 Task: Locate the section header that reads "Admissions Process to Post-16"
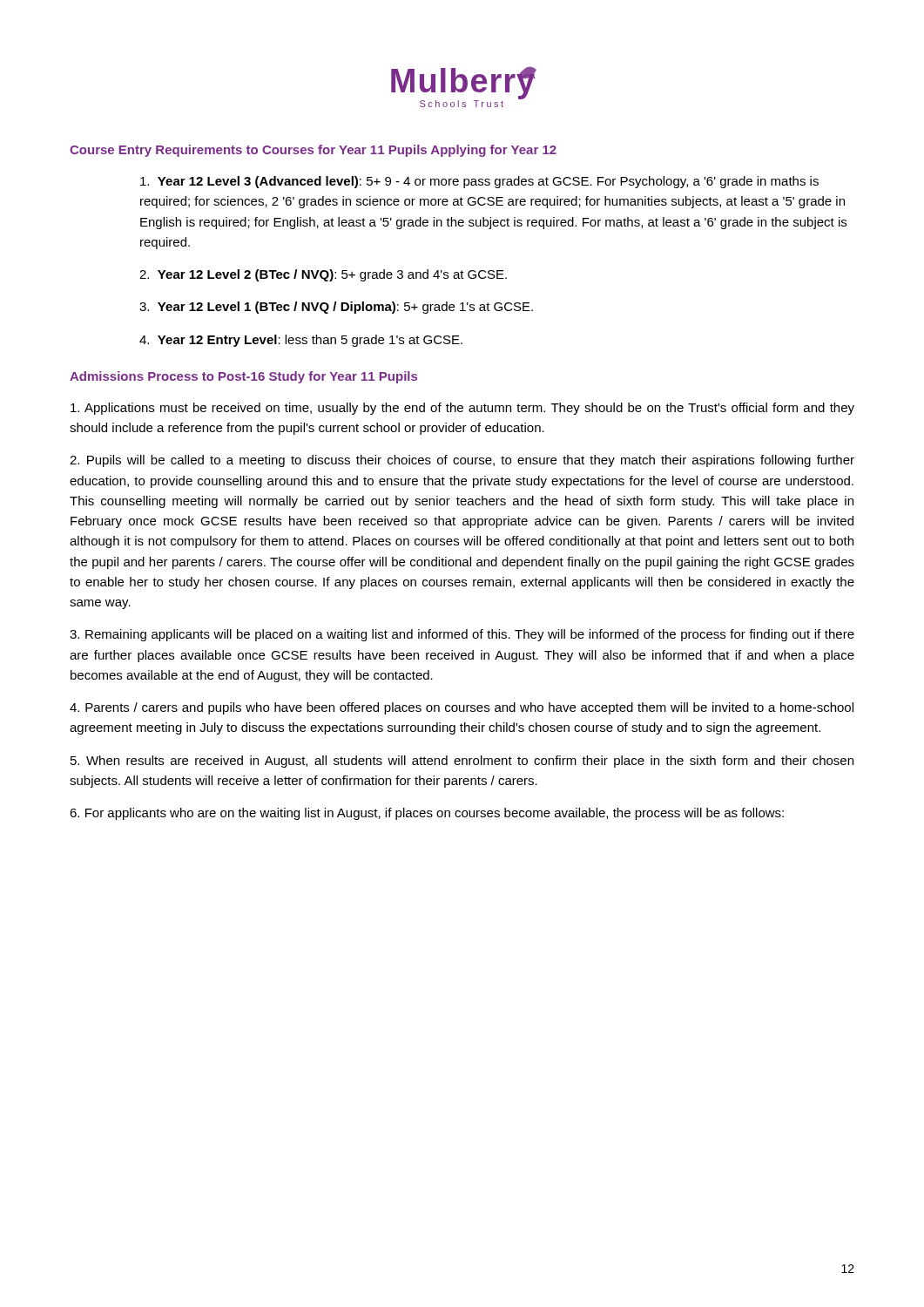click(x=244, y=376)
